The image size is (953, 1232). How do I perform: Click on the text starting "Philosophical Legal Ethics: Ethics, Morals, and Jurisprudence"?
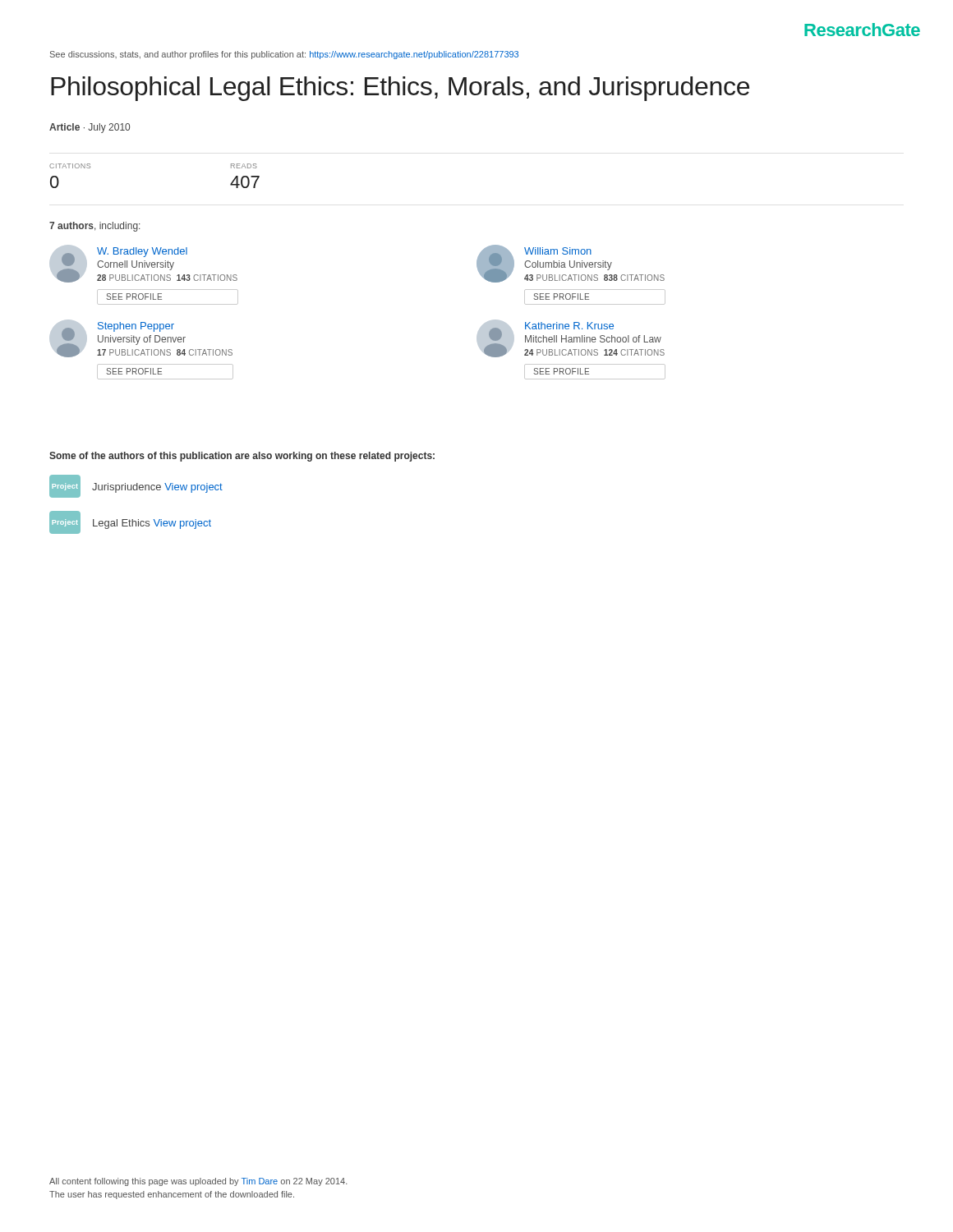(400, 86)
